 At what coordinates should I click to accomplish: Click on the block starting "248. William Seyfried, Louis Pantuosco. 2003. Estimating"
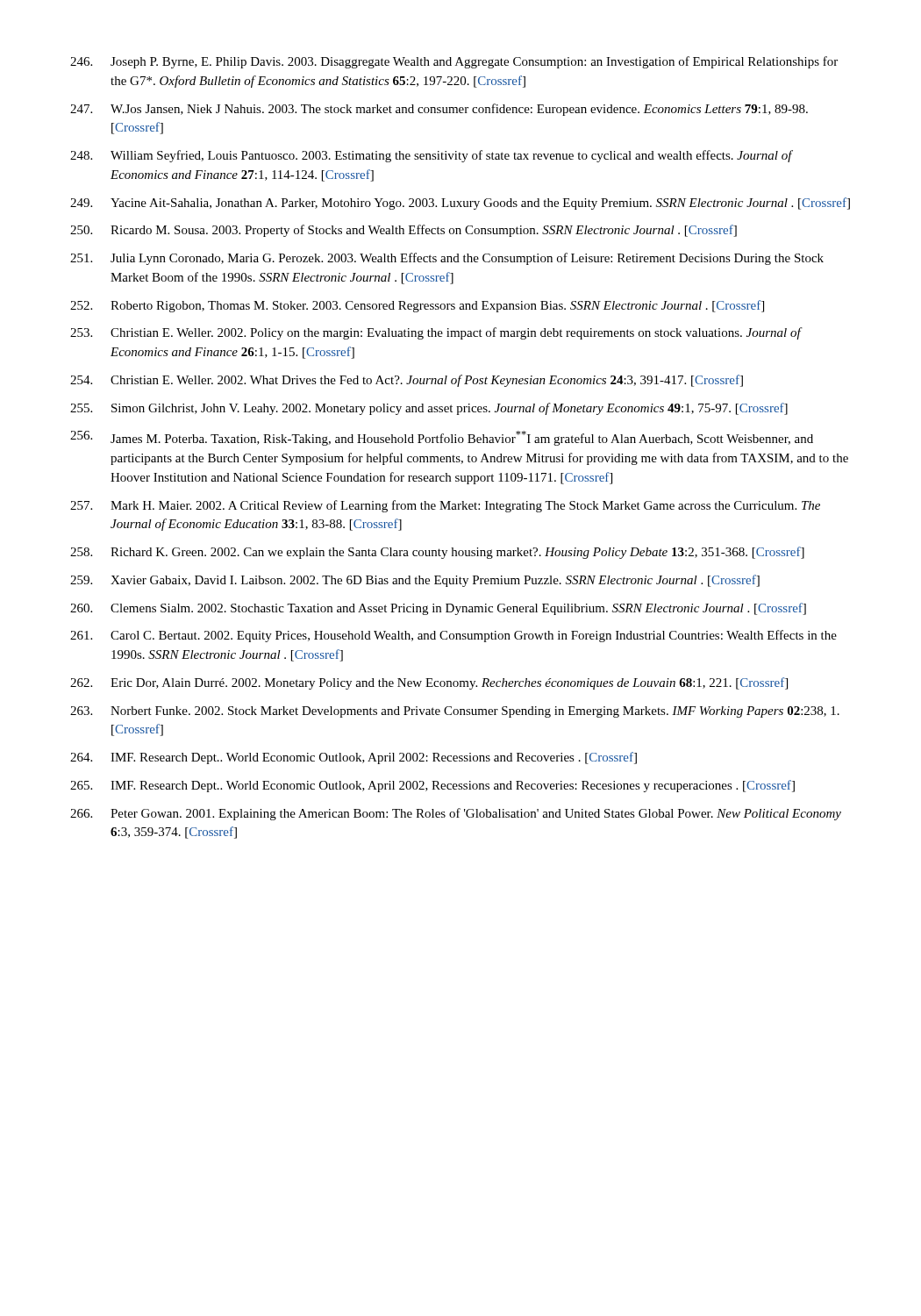(460, 166)
